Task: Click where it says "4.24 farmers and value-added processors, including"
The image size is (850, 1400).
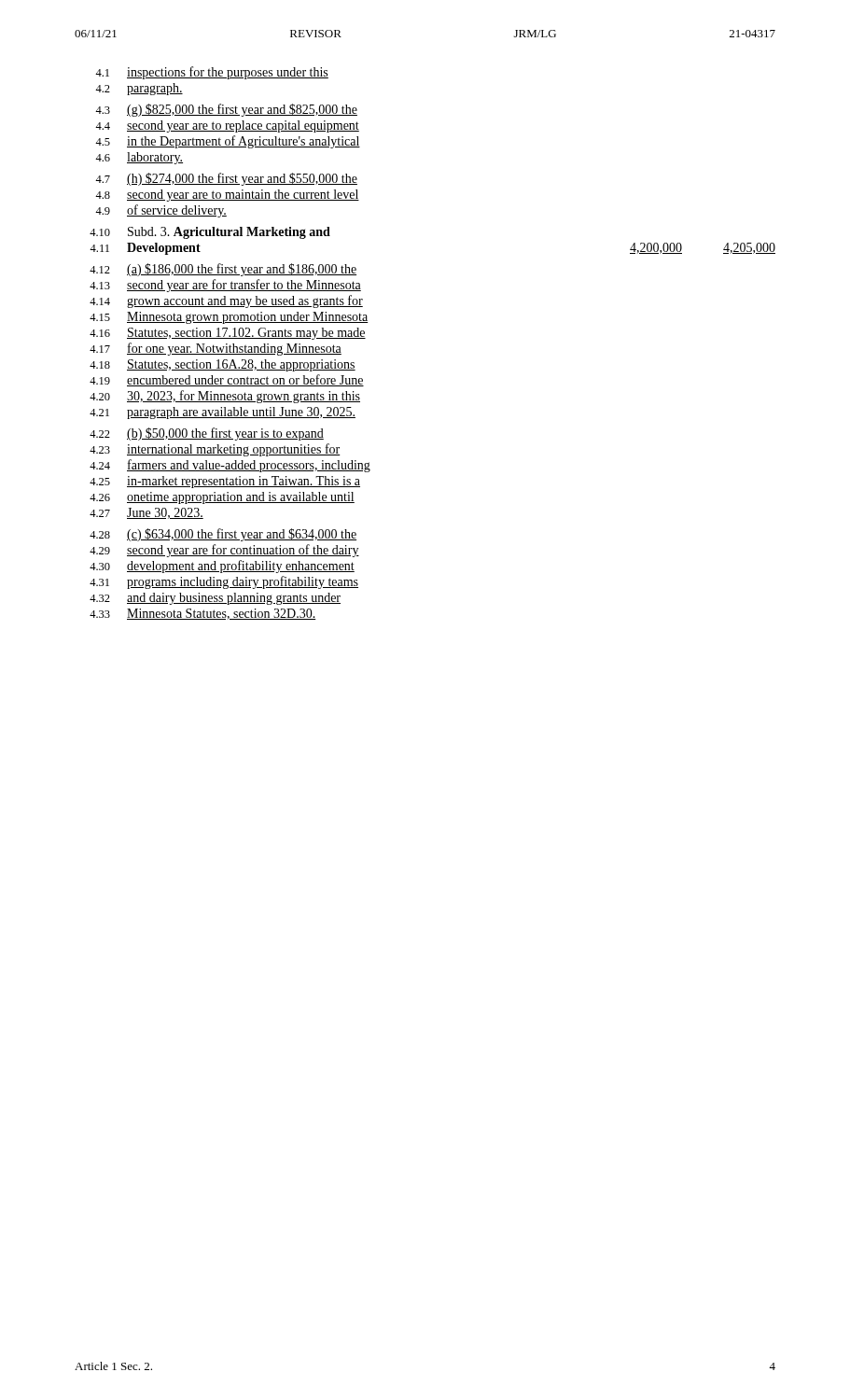Action: [x=230, y=466]
